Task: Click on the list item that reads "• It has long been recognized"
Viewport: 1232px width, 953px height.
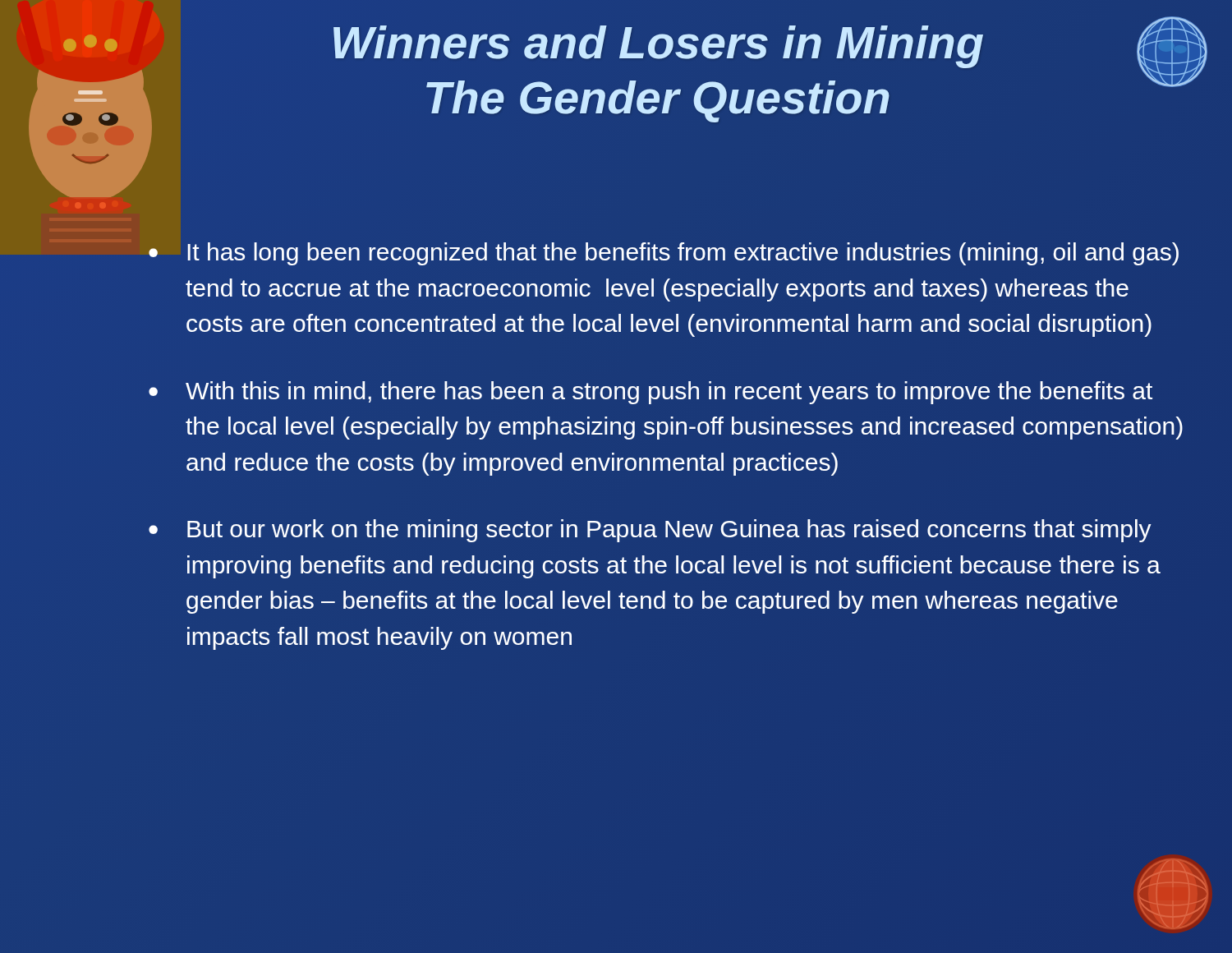Action: pyautogui.click(x=669, y=288)
